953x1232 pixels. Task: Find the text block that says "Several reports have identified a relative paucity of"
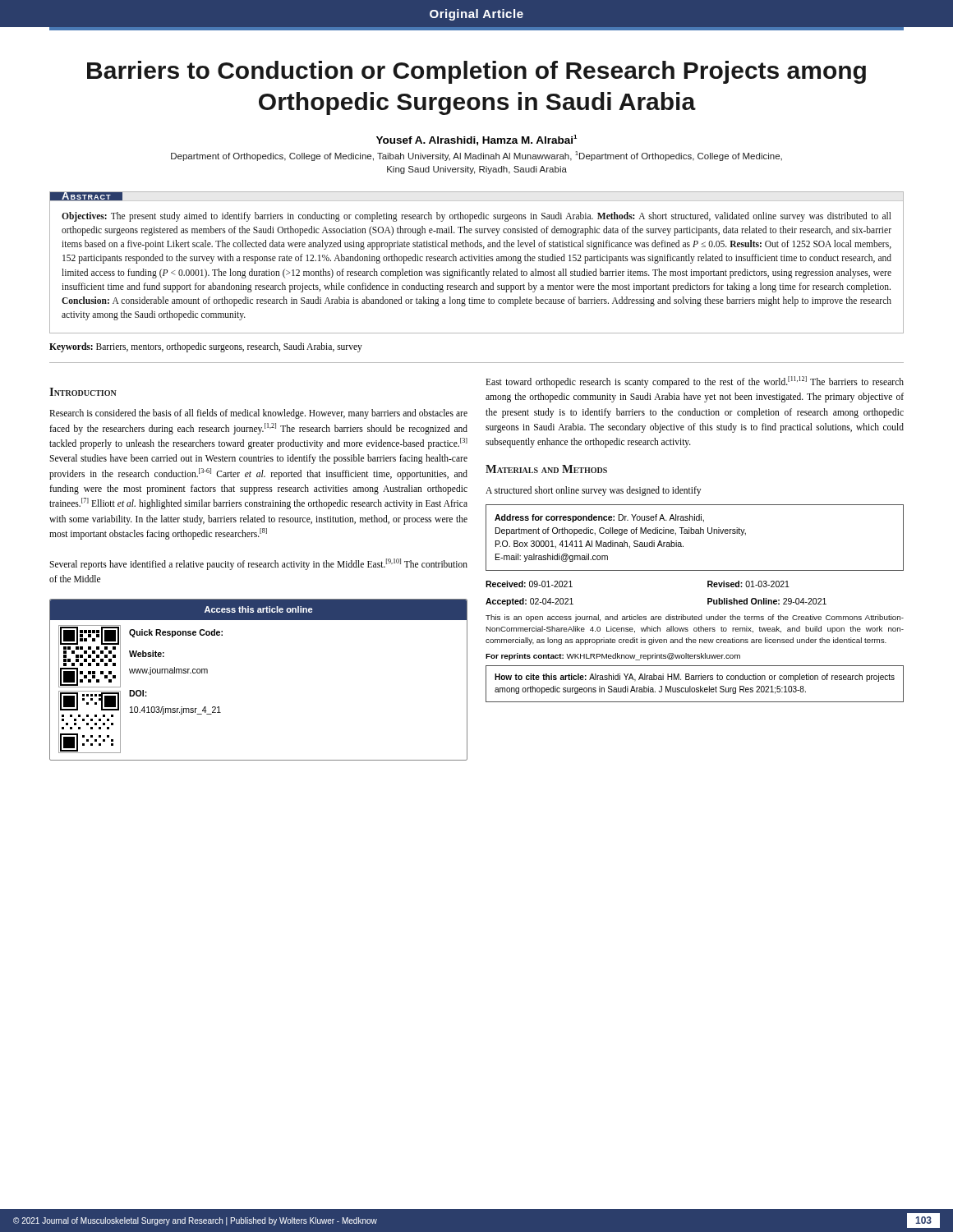pyautogui.click(x=258, y=571)
